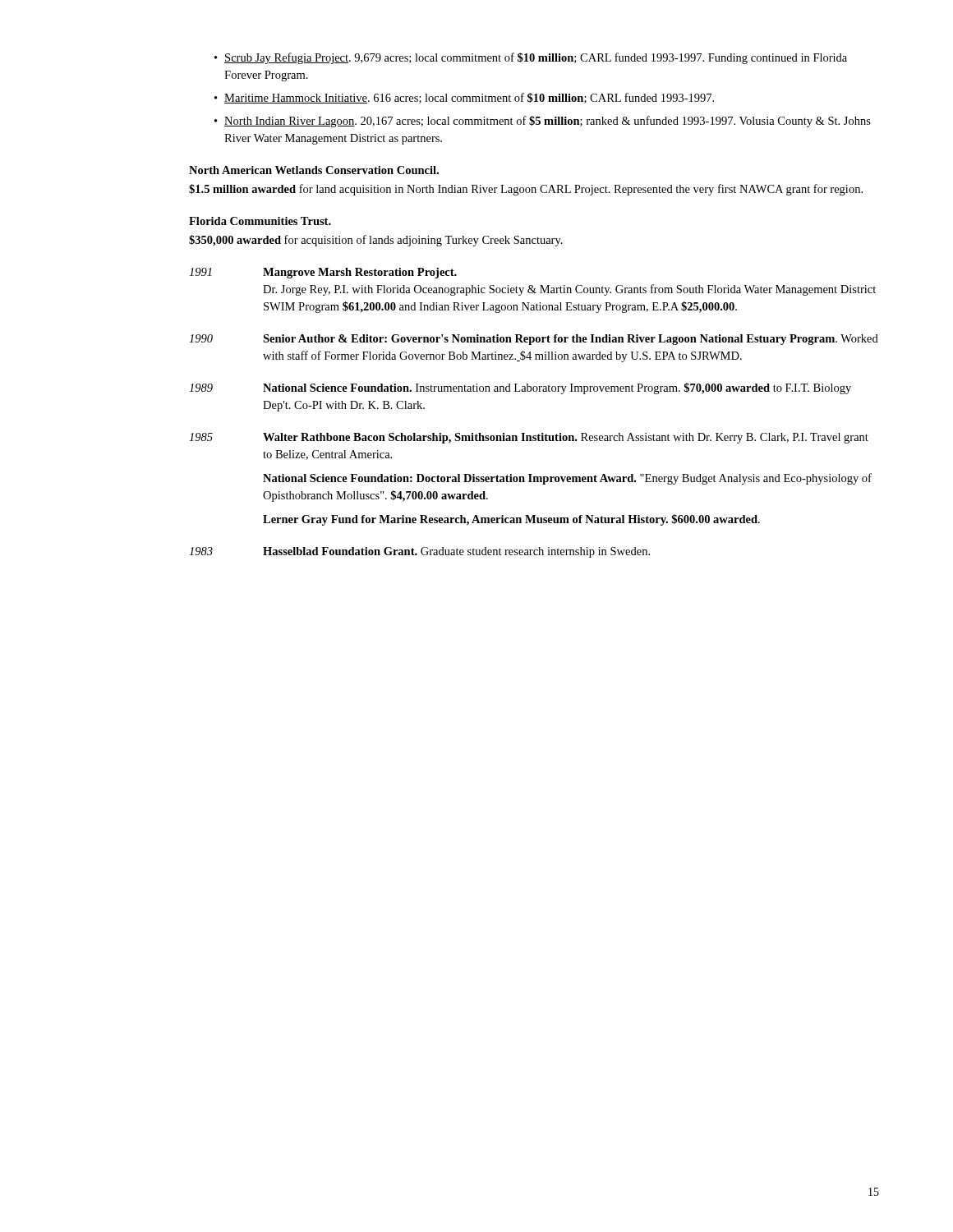
Task: Where is the passage that starts "1991 Mangrove Marsh"?
Action: tap(534, 290)
